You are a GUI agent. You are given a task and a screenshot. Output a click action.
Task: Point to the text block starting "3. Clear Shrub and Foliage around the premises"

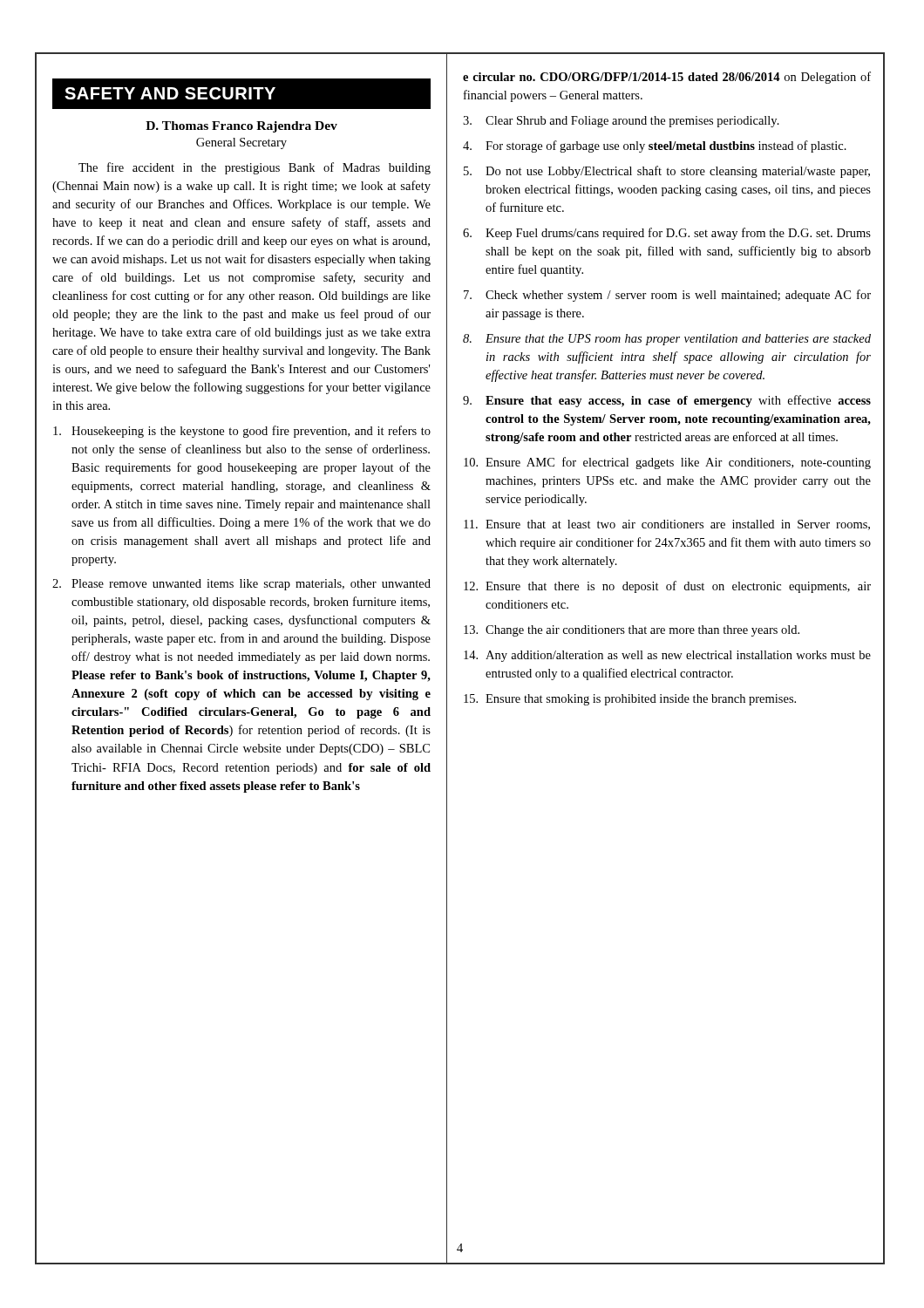coord(667,121)
